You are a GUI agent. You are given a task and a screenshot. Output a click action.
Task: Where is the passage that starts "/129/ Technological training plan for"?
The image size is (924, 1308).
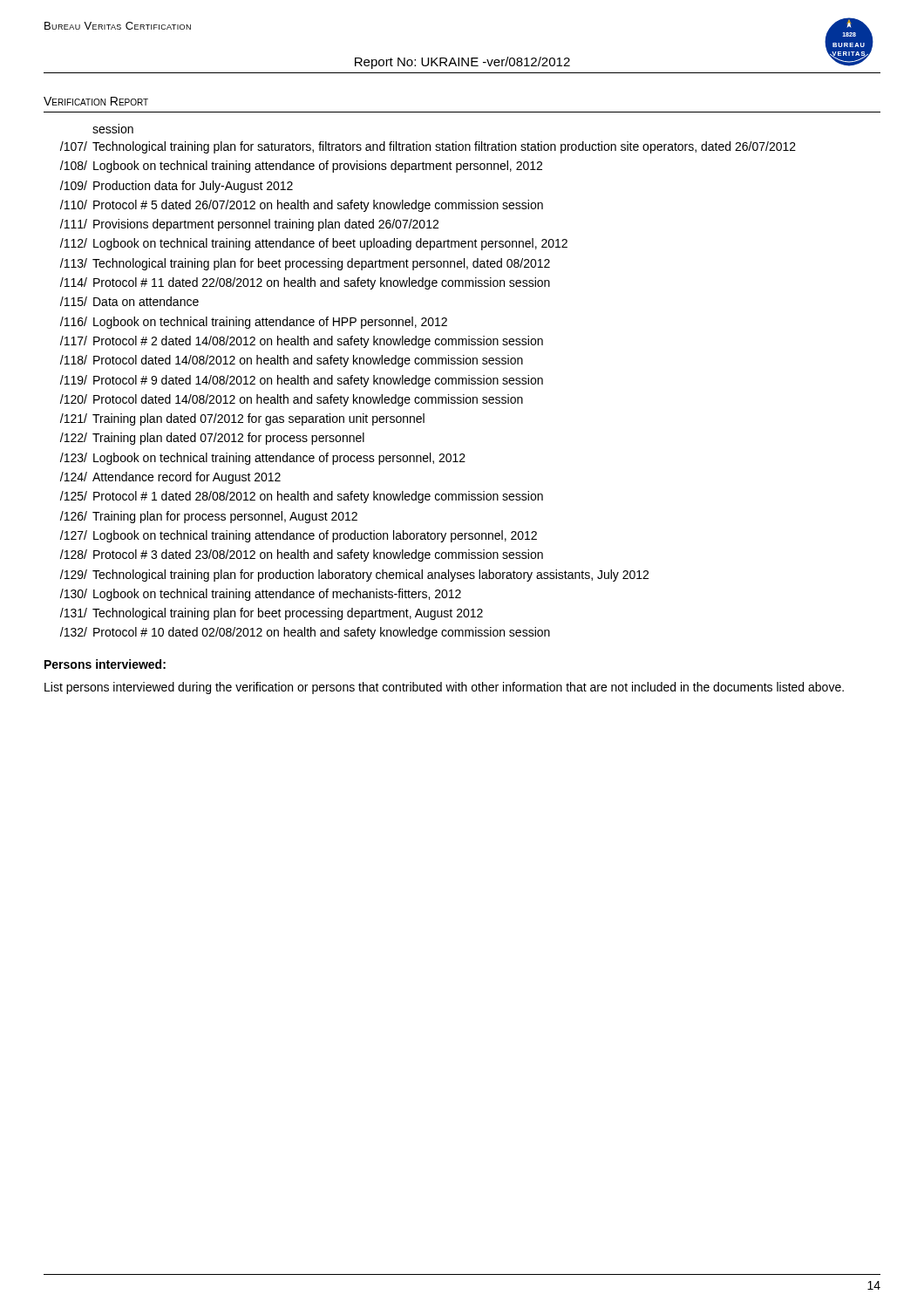(x=462, y=574)
